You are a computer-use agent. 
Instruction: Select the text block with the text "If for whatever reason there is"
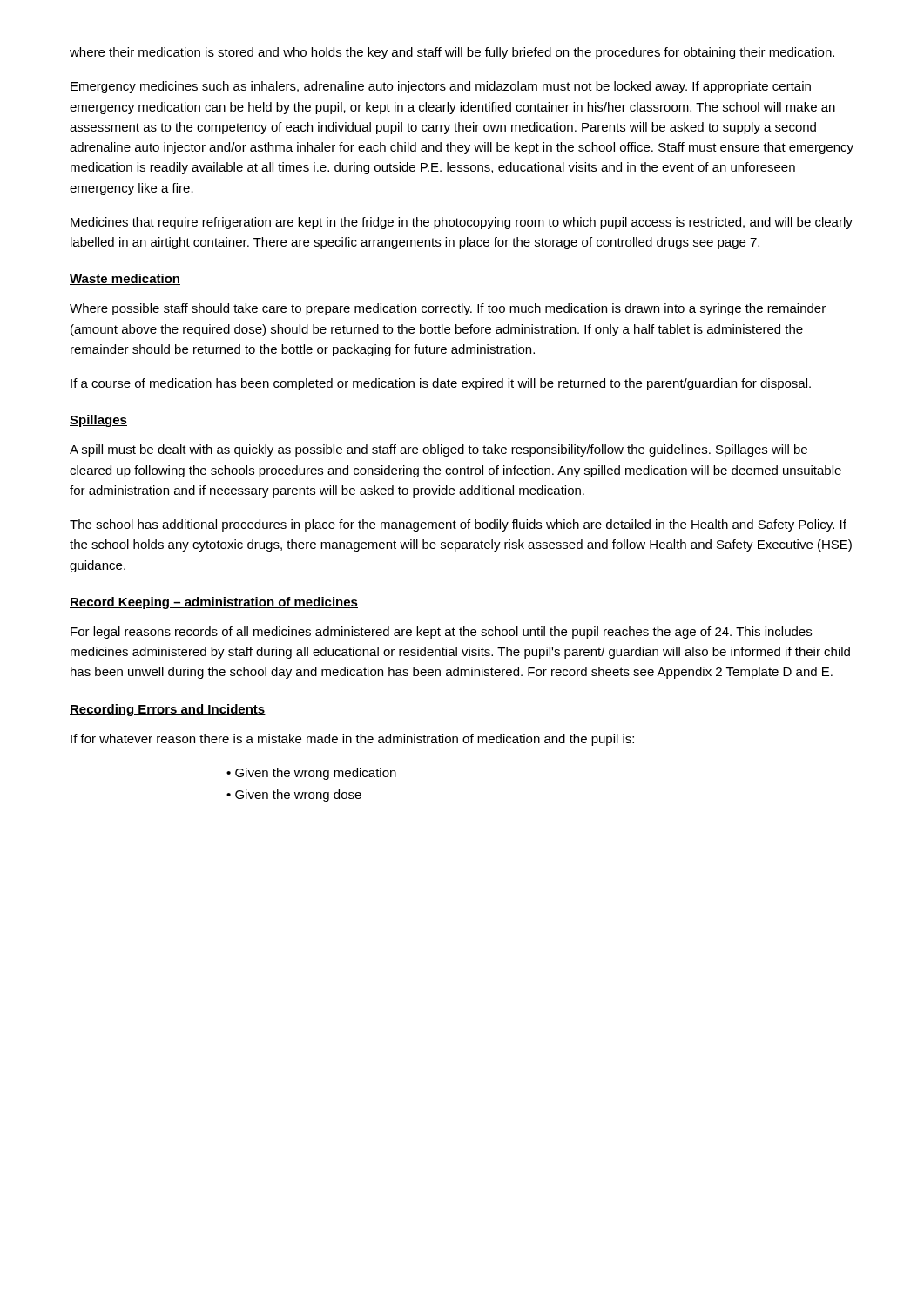tap(353, 738)
